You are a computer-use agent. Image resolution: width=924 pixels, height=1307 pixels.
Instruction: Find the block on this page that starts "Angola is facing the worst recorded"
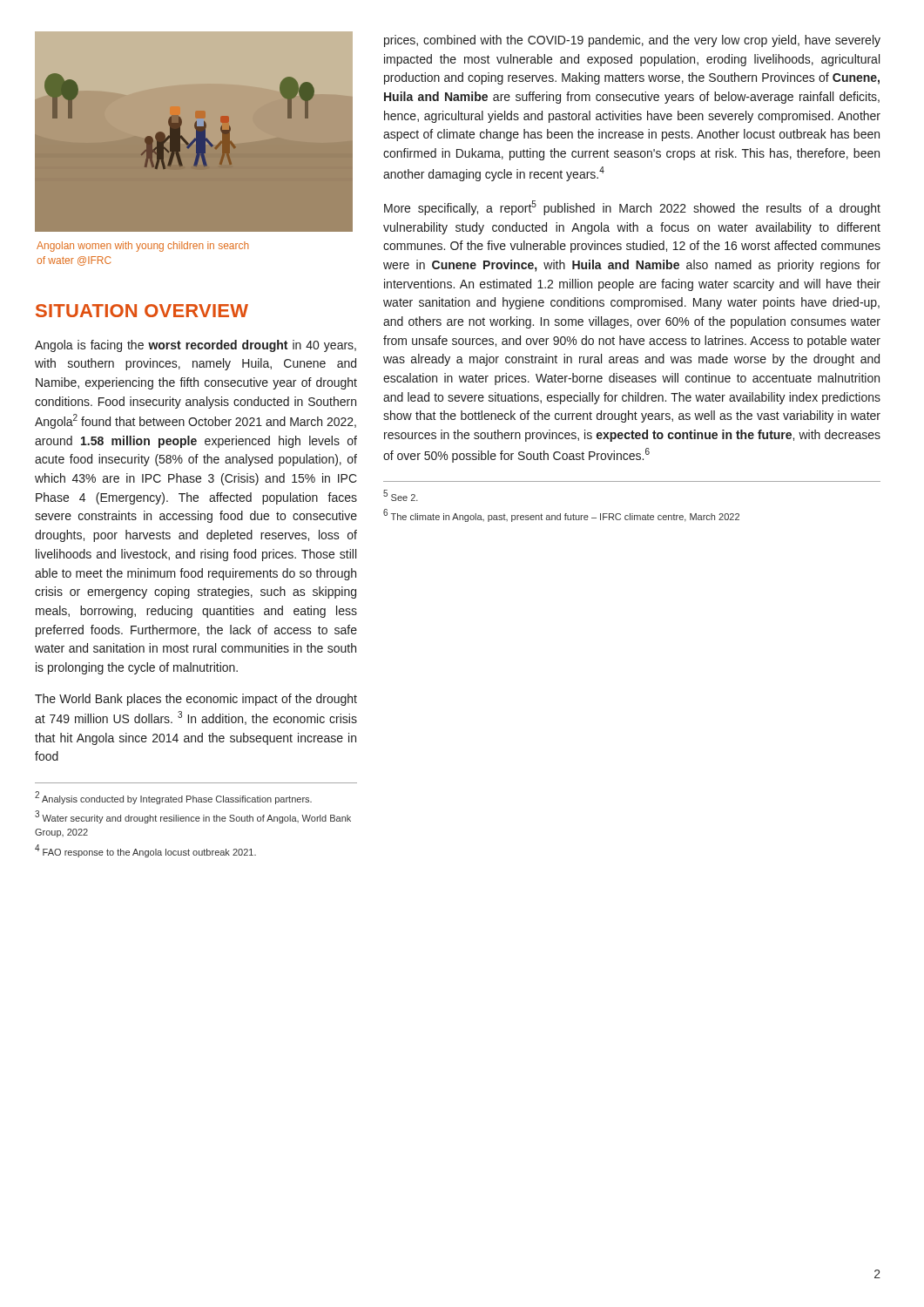pyautogui.click(x=196, y=506)
